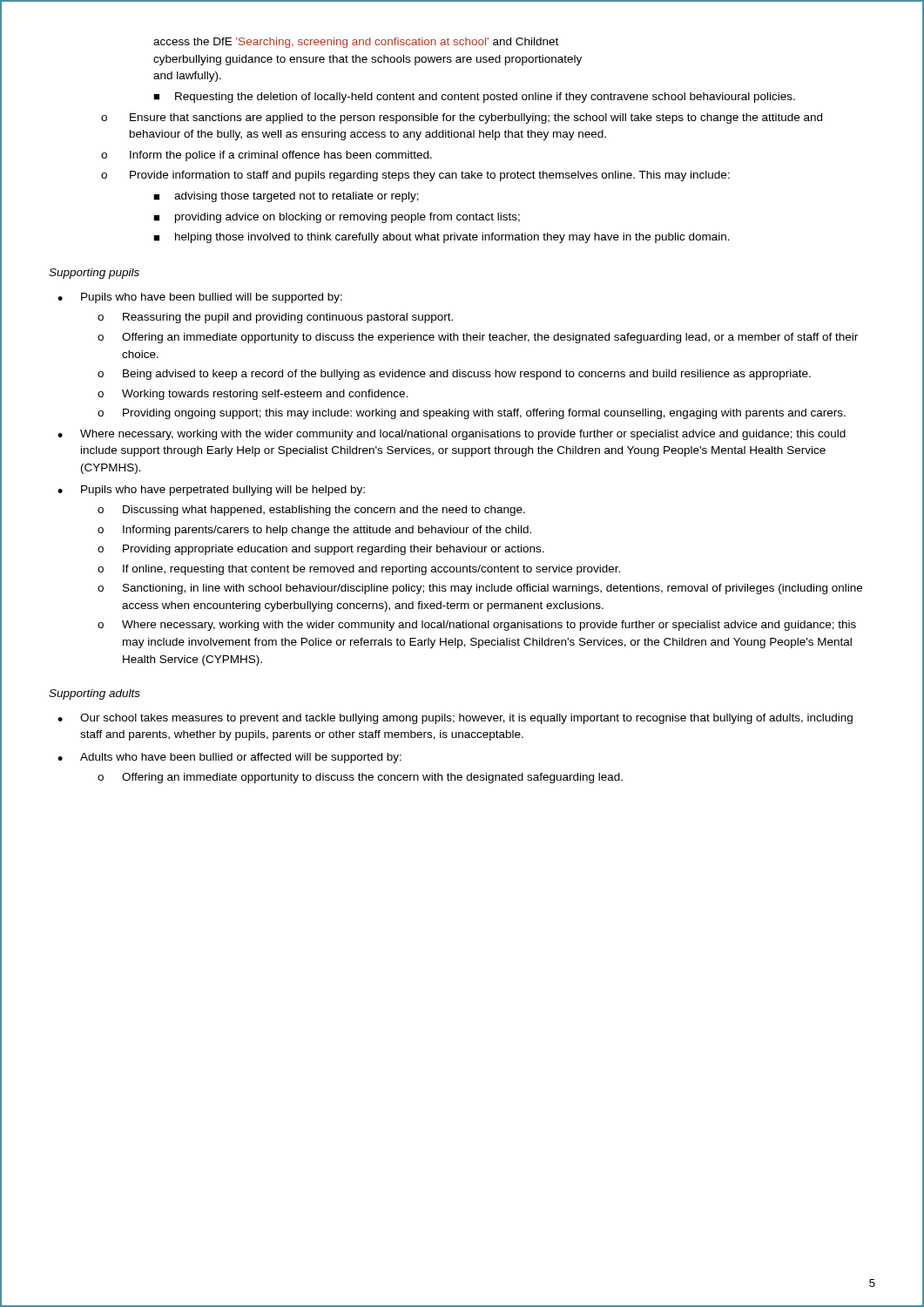Select the block starting "access the DfE 'Searching,"

(x=368, y=58)
